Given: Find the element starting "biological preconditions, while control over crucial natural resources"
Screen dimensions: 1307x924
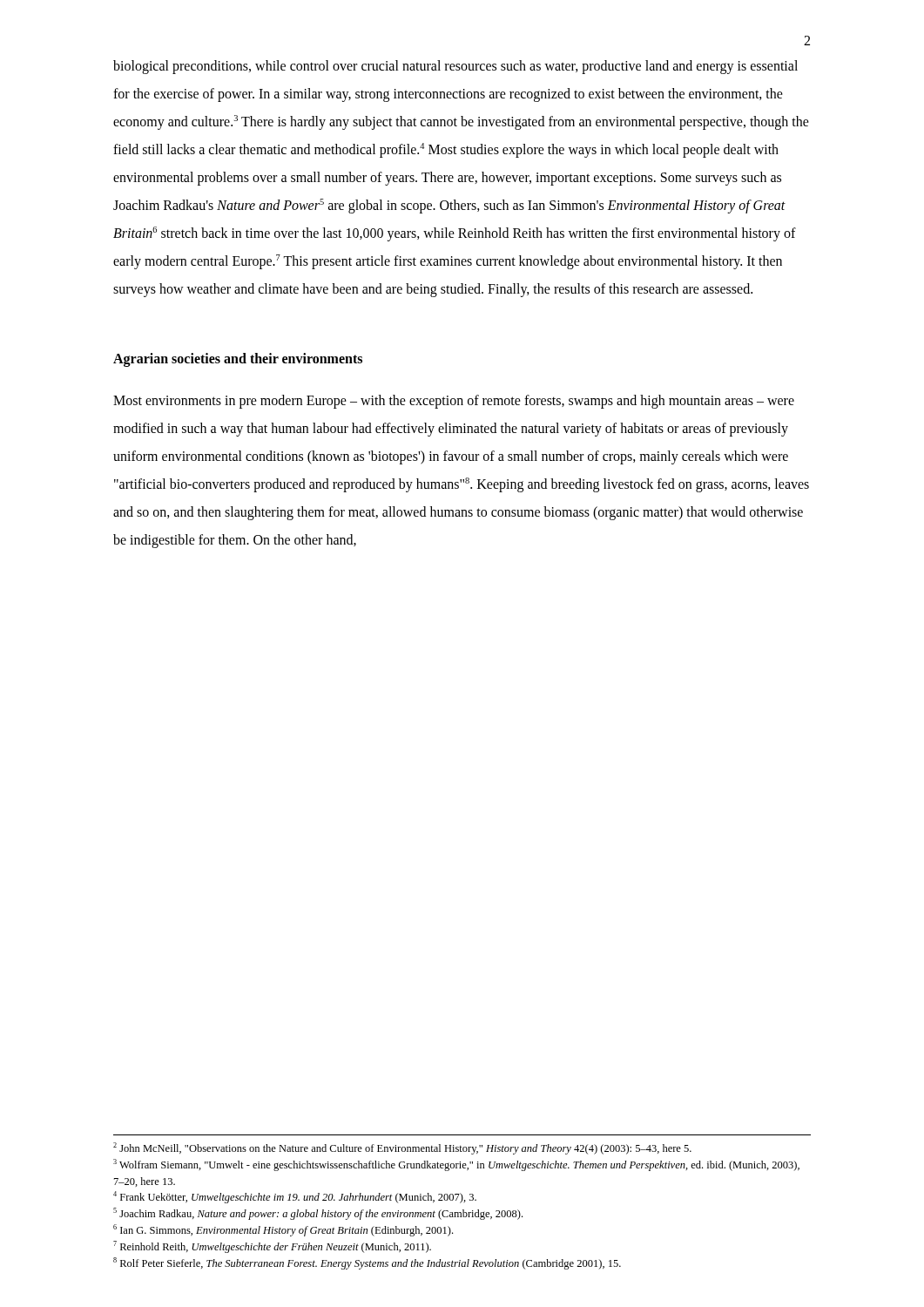Looking at the screenshot, I should tap(462, 178).
